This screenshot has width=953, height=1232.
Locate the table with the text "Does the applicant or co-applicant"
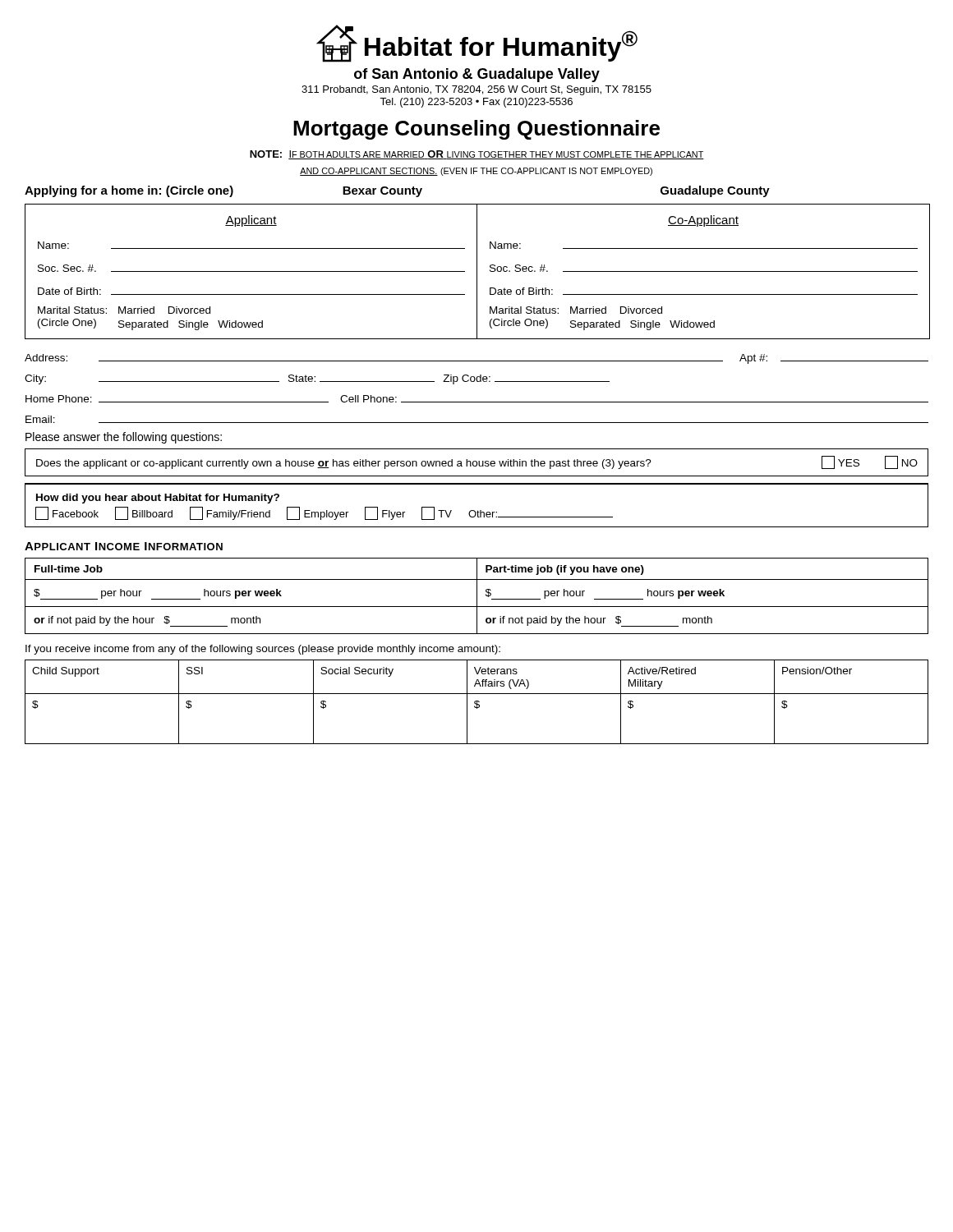[476, 462]
